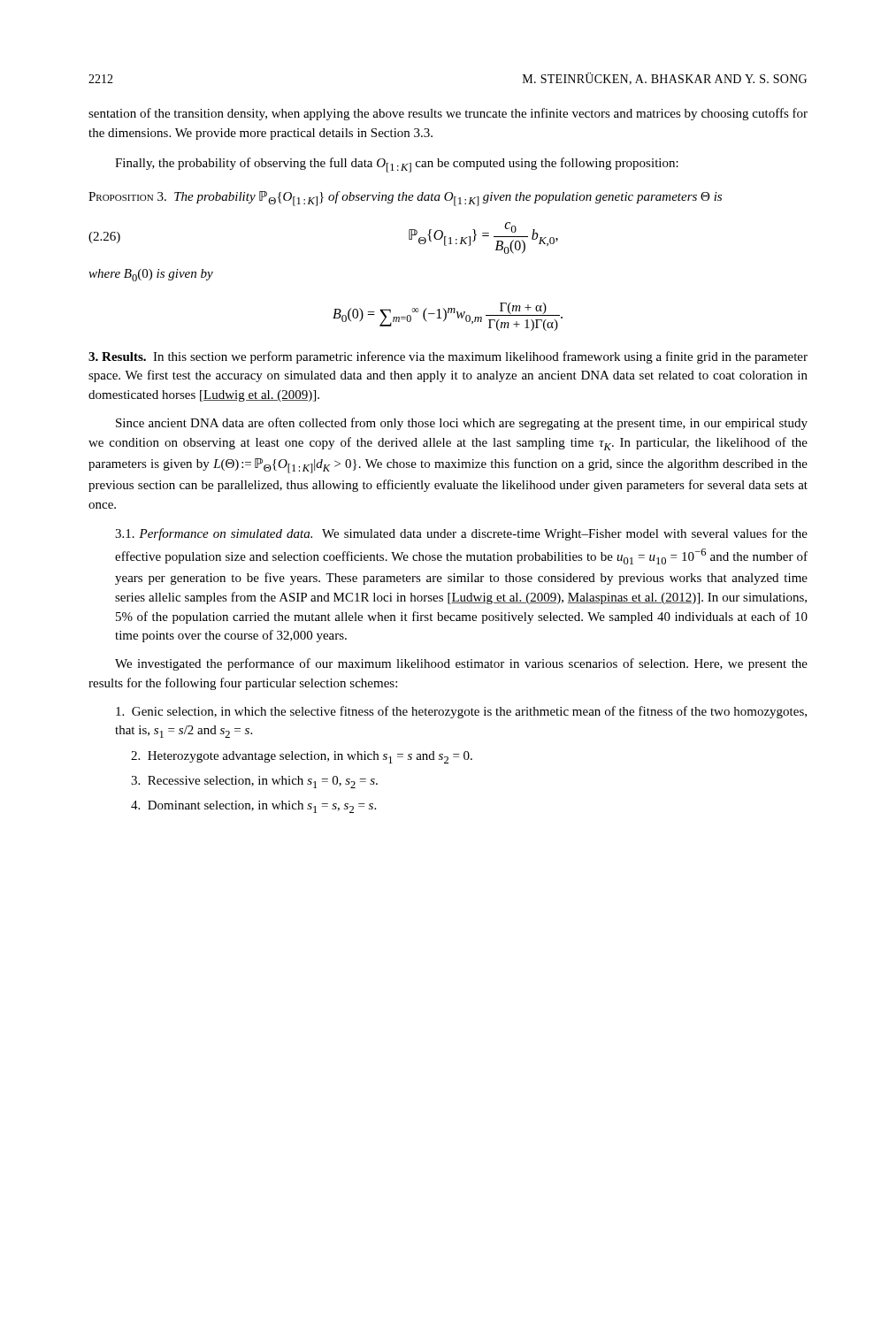Click on the text block that reads "We investigated the performance of our maximum"

(x=448, y=674)
